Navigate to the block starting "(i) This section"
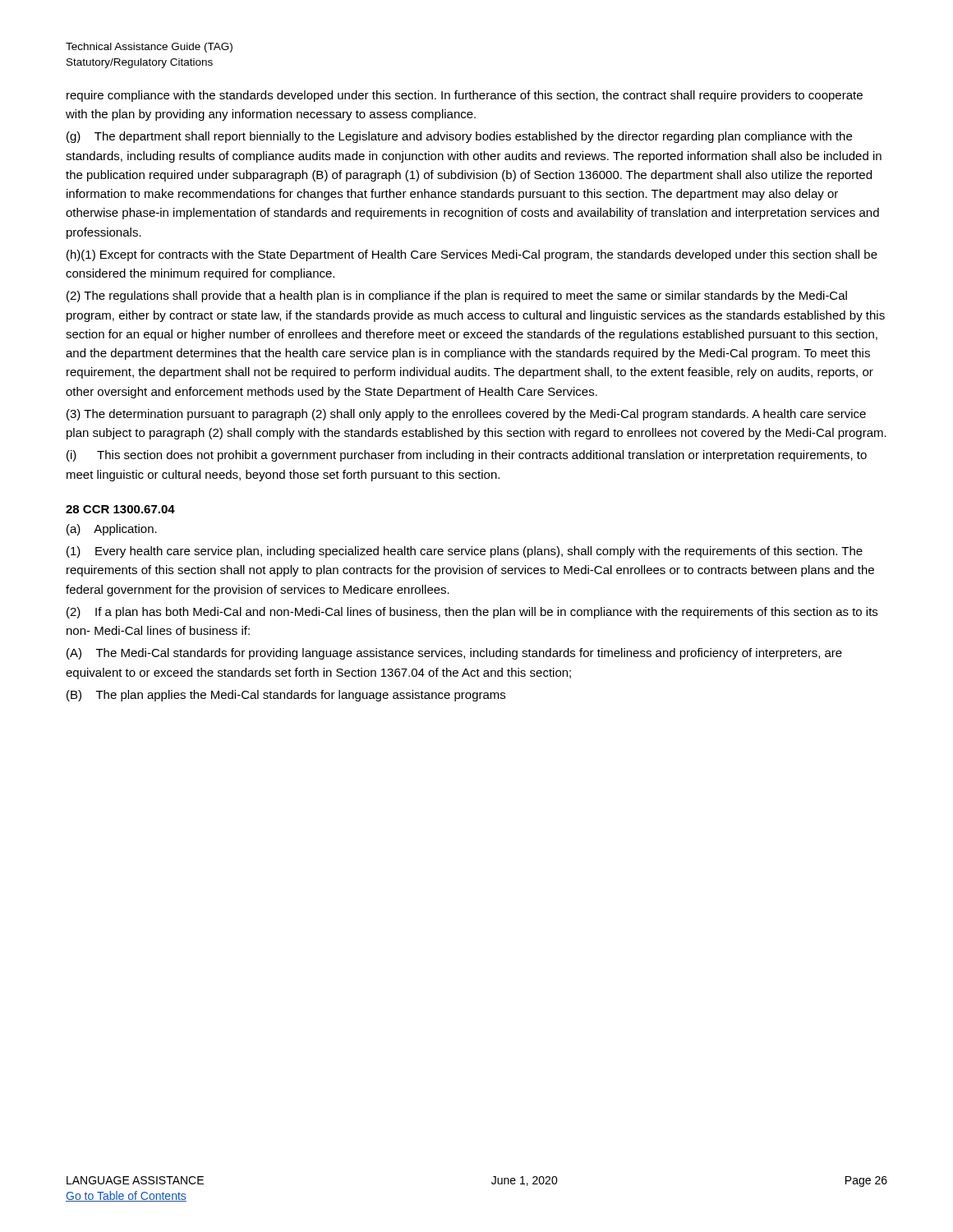The height and width of the screenshot is (1232, 953). click(476, 464)
